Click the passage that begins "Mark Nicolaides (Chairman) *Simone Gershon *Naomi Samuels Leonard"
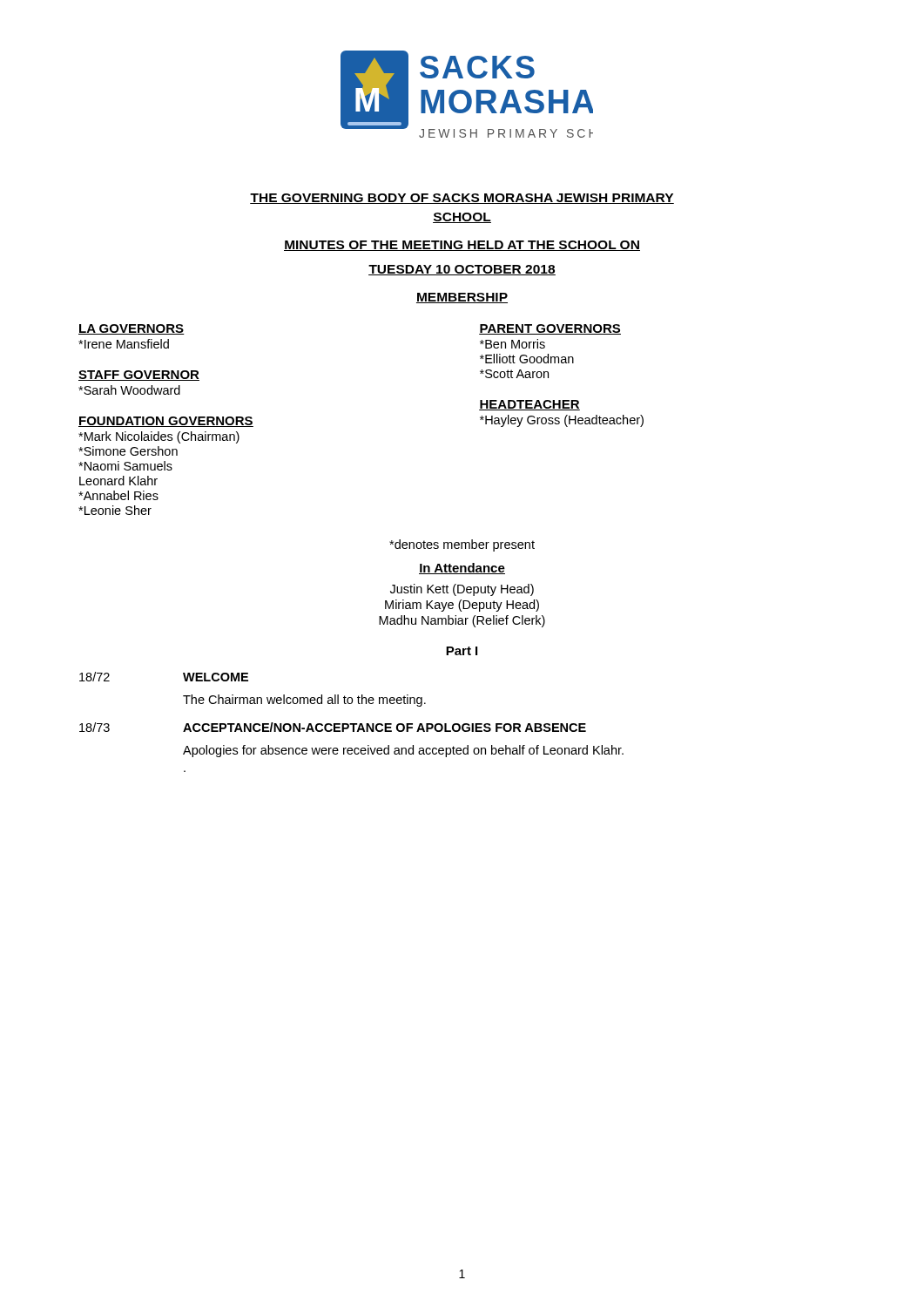The image size is (924, 1307). point(159,437)
